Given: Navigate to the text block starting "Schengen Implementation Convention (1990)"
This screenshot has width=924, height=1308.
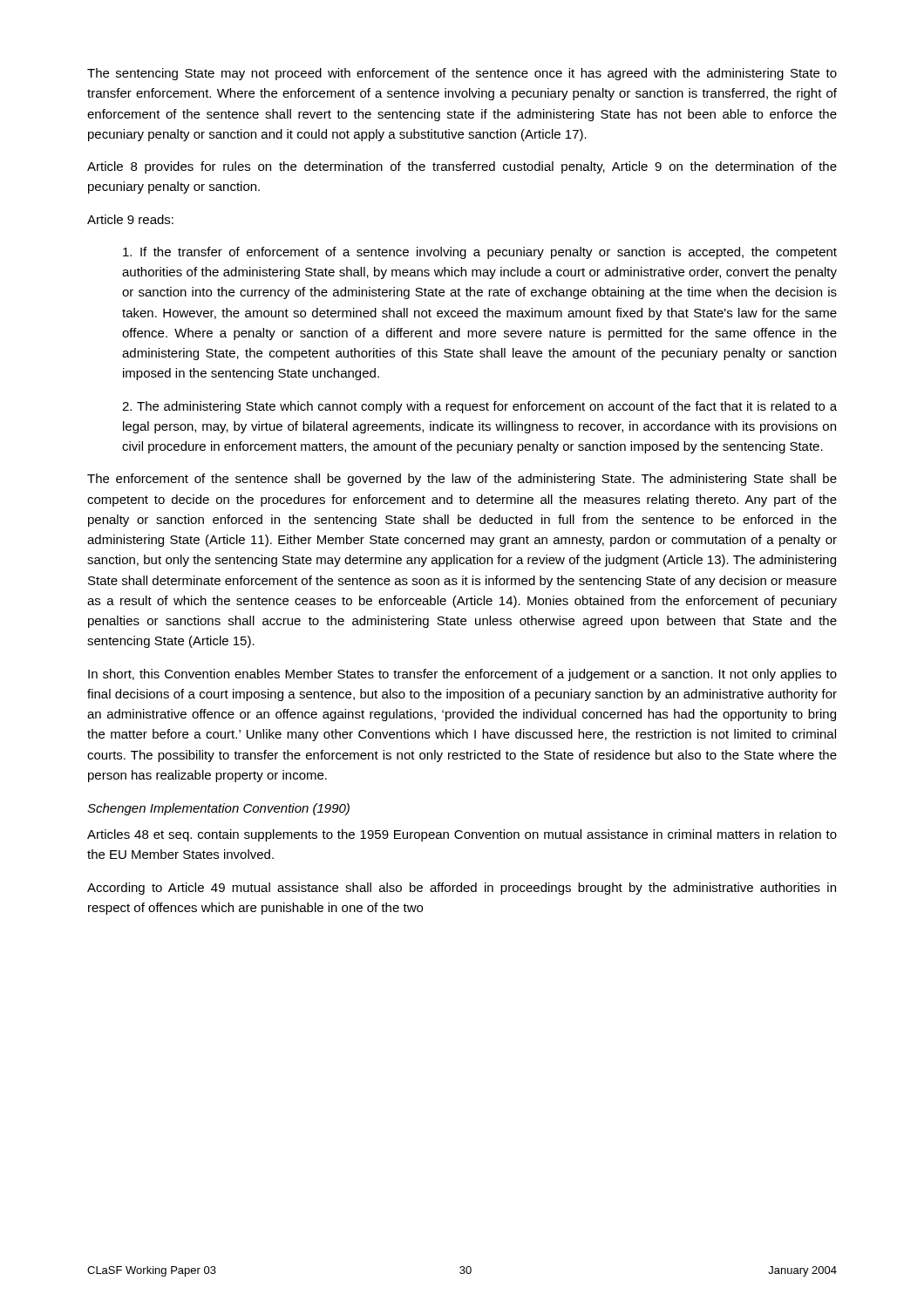Looking at the screenshot, I should [219, 808].
